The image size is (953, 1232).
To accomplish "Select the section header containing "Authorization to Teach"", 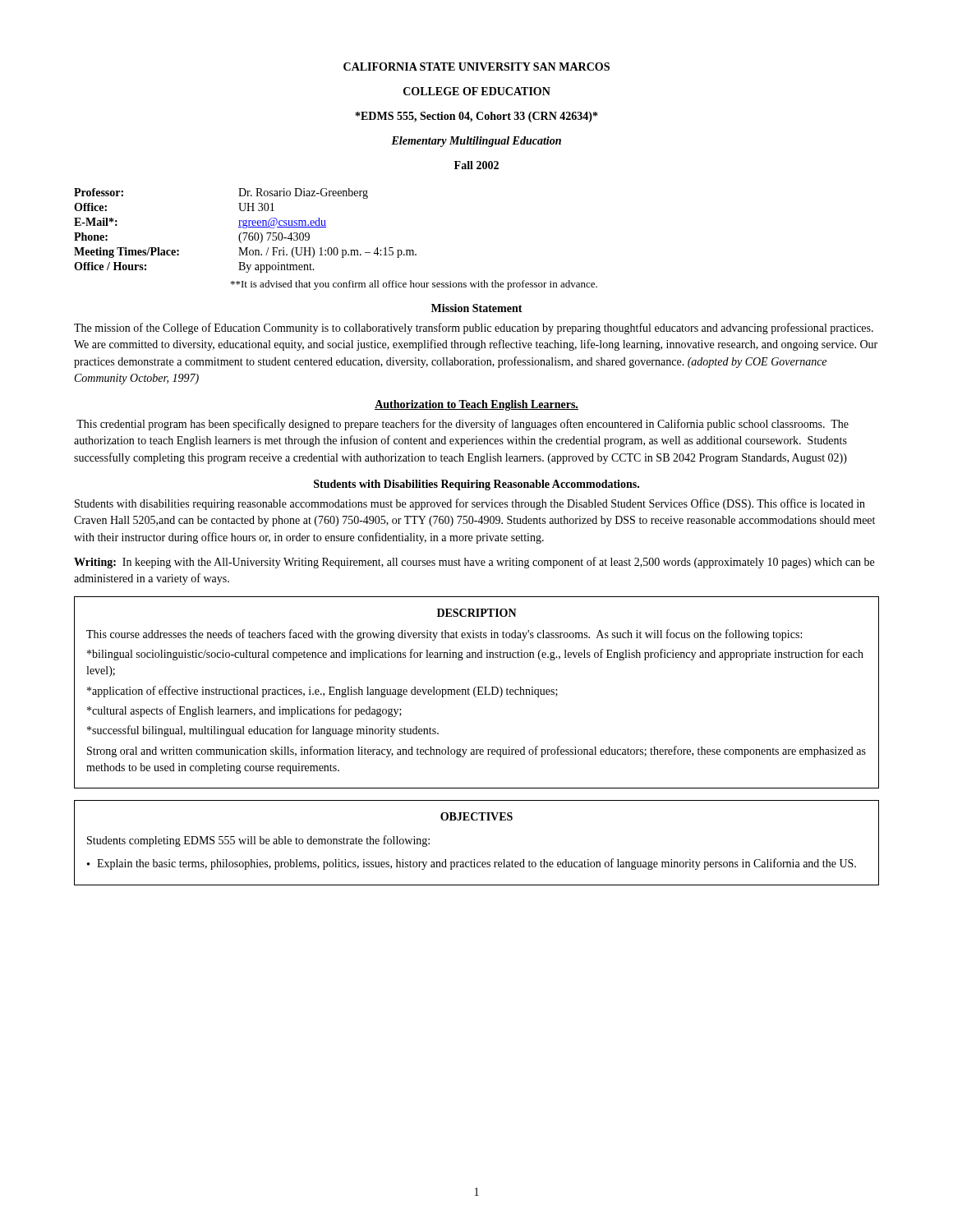I will (x=476, y=405).
